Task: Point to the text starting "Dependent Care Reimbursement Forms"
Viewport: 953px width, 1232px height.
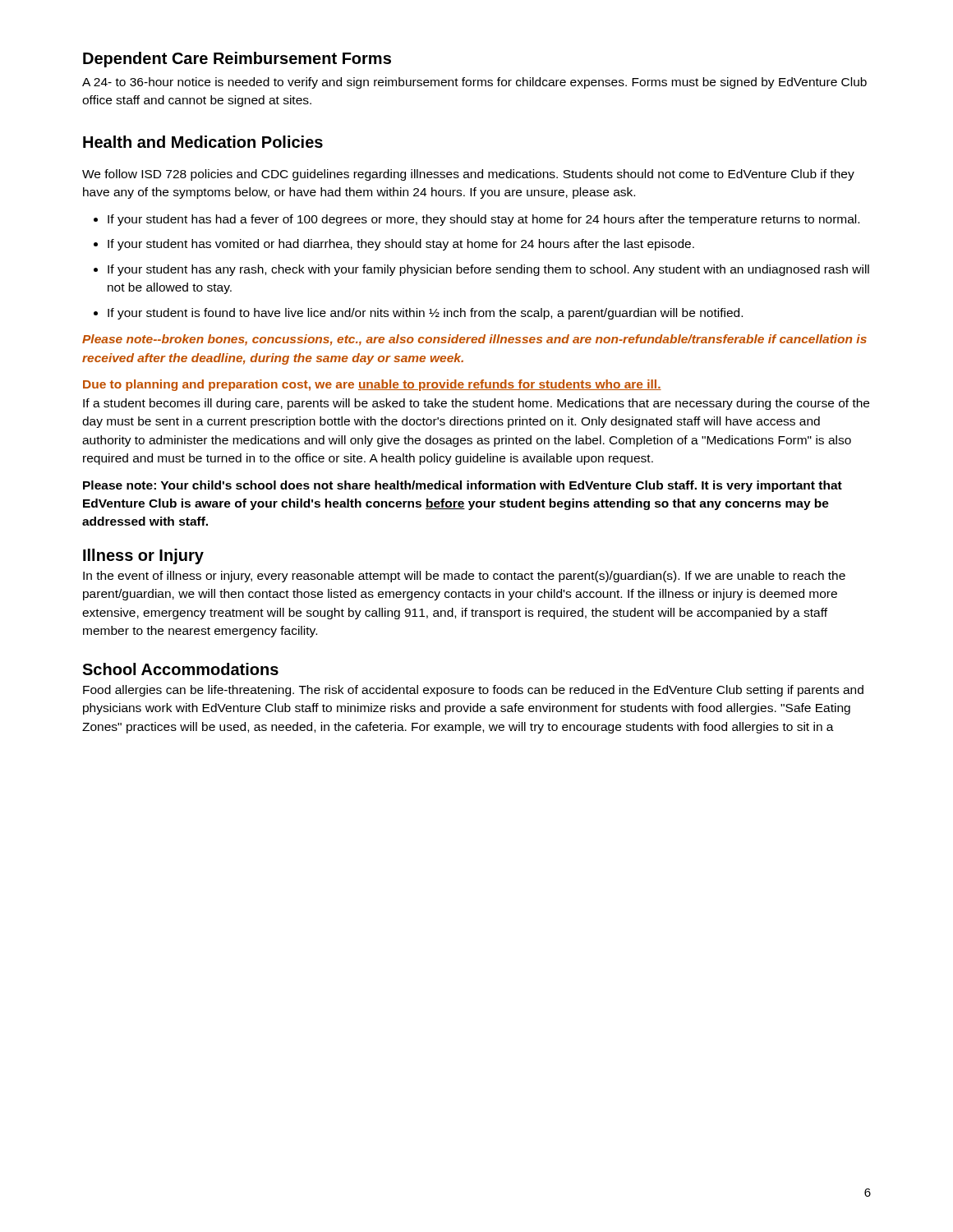Action: point(237,58)
